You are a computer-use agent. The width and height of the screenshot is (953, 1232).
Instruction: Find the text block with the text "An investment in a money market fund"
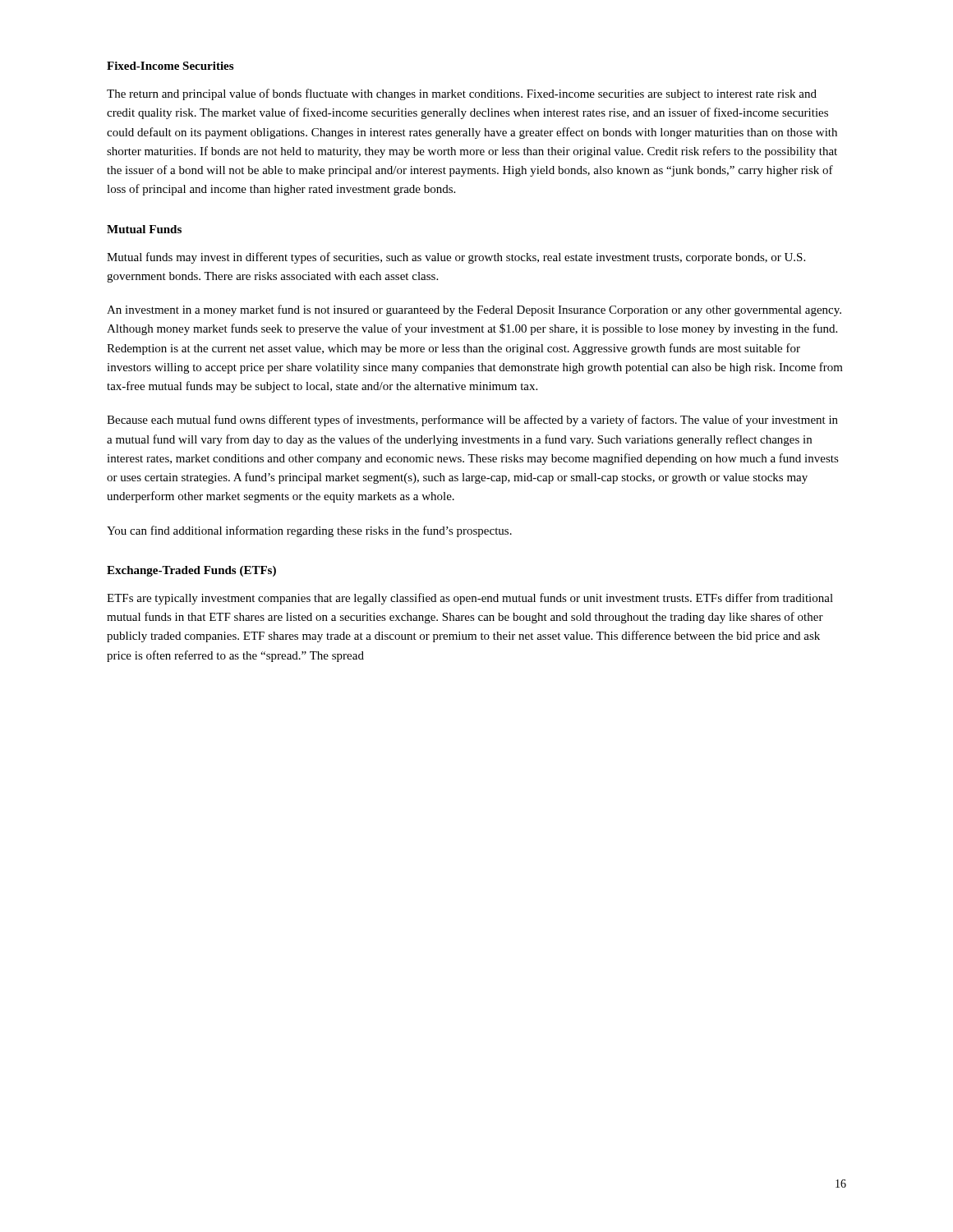(x=475, y=348)
